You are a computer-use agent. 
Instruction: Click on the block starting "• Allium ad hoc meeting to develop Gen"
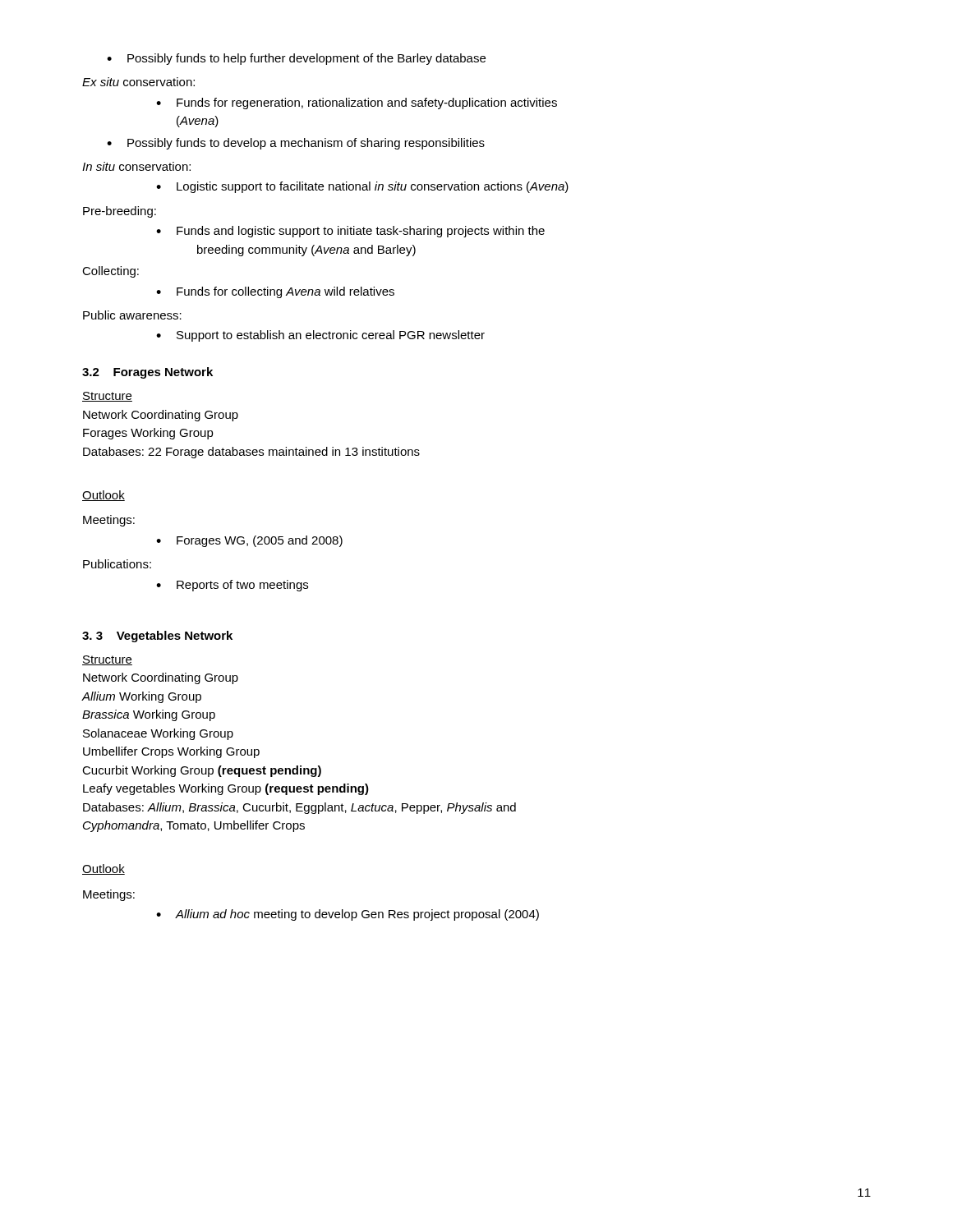513,916
